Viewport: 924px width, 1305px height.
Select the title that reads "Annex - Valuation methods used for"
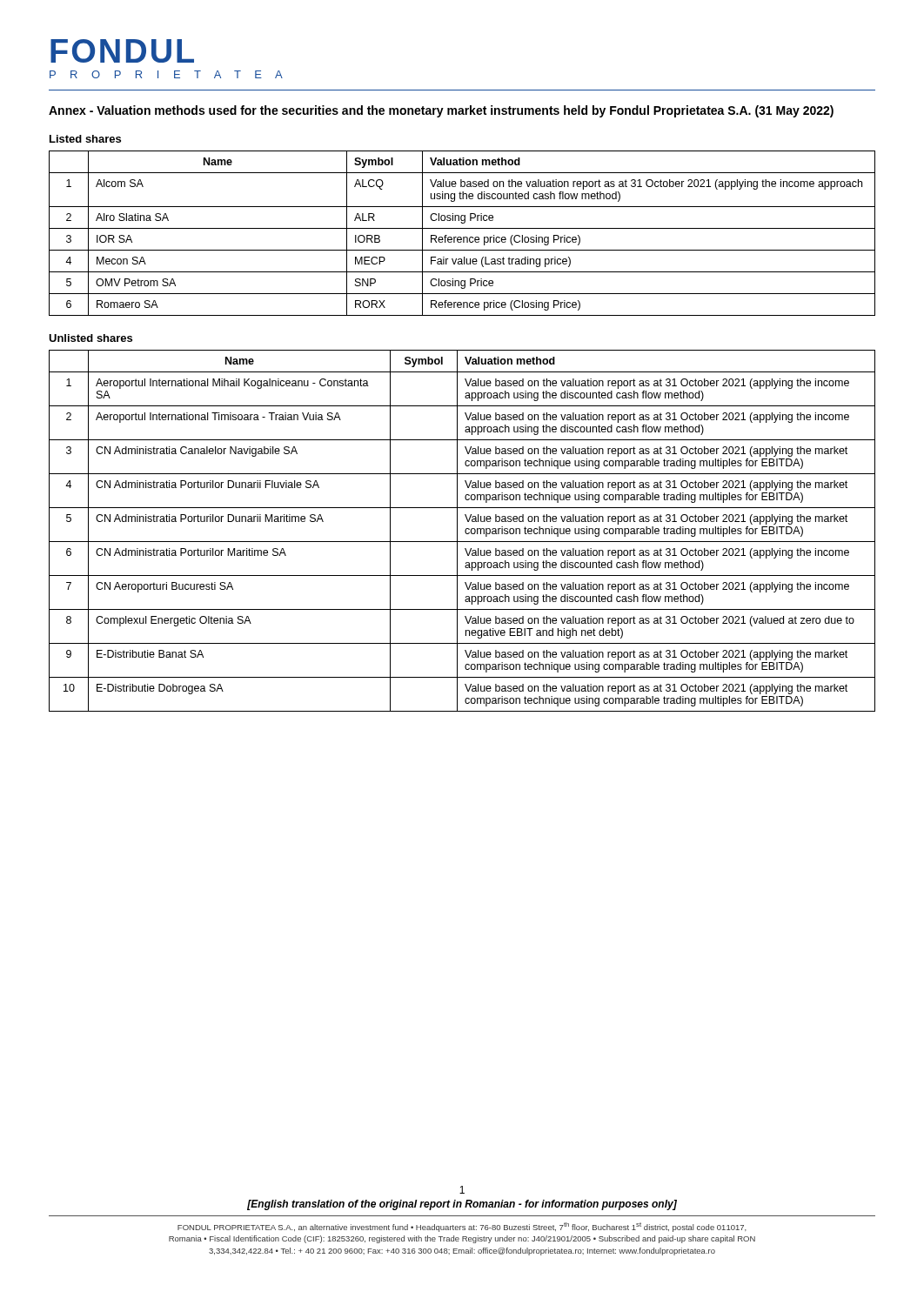(441, 110)
